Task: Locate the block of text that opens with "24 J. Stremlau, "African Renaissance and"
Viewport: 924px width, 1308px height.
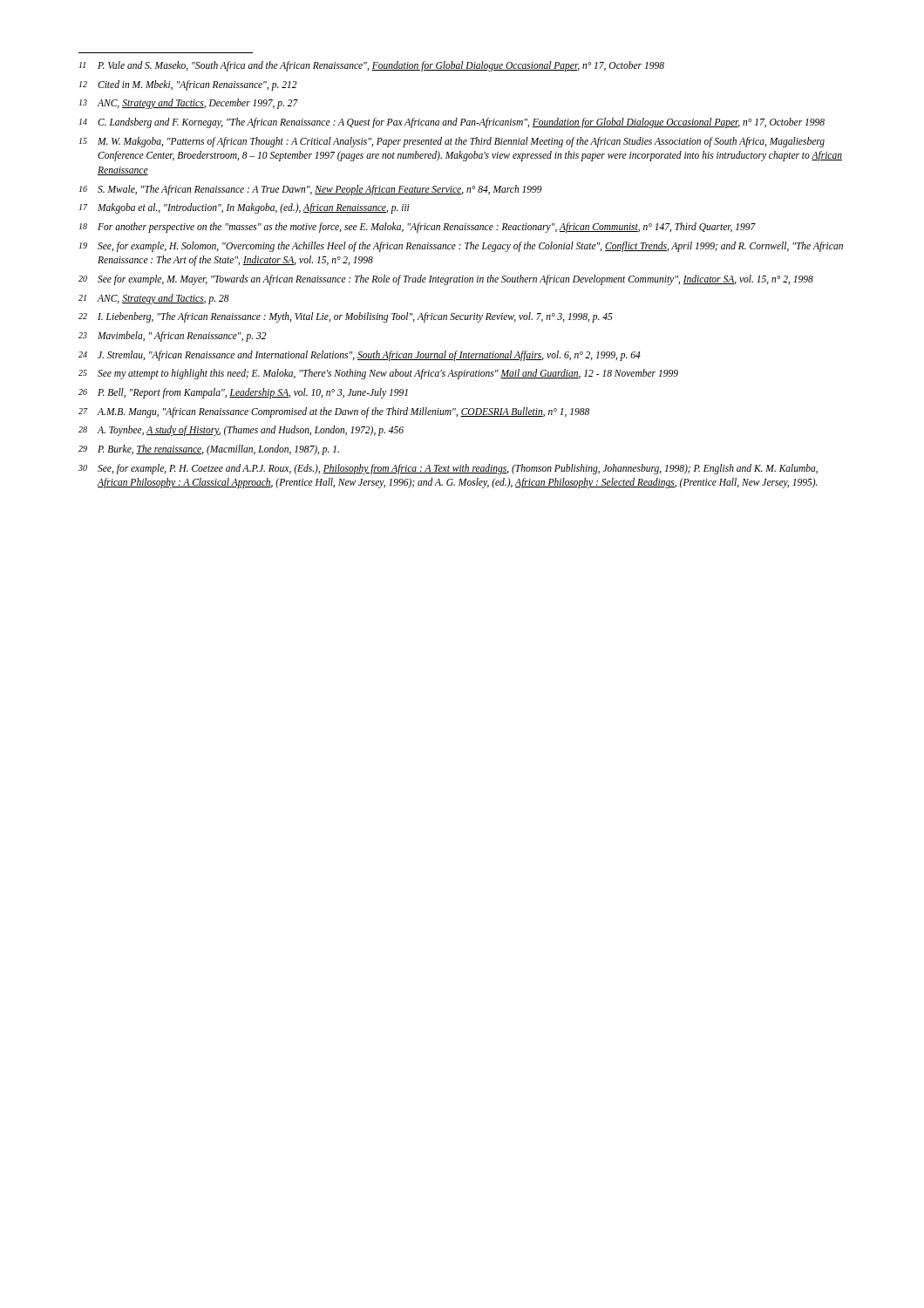Action: click(x=462, y=355)
